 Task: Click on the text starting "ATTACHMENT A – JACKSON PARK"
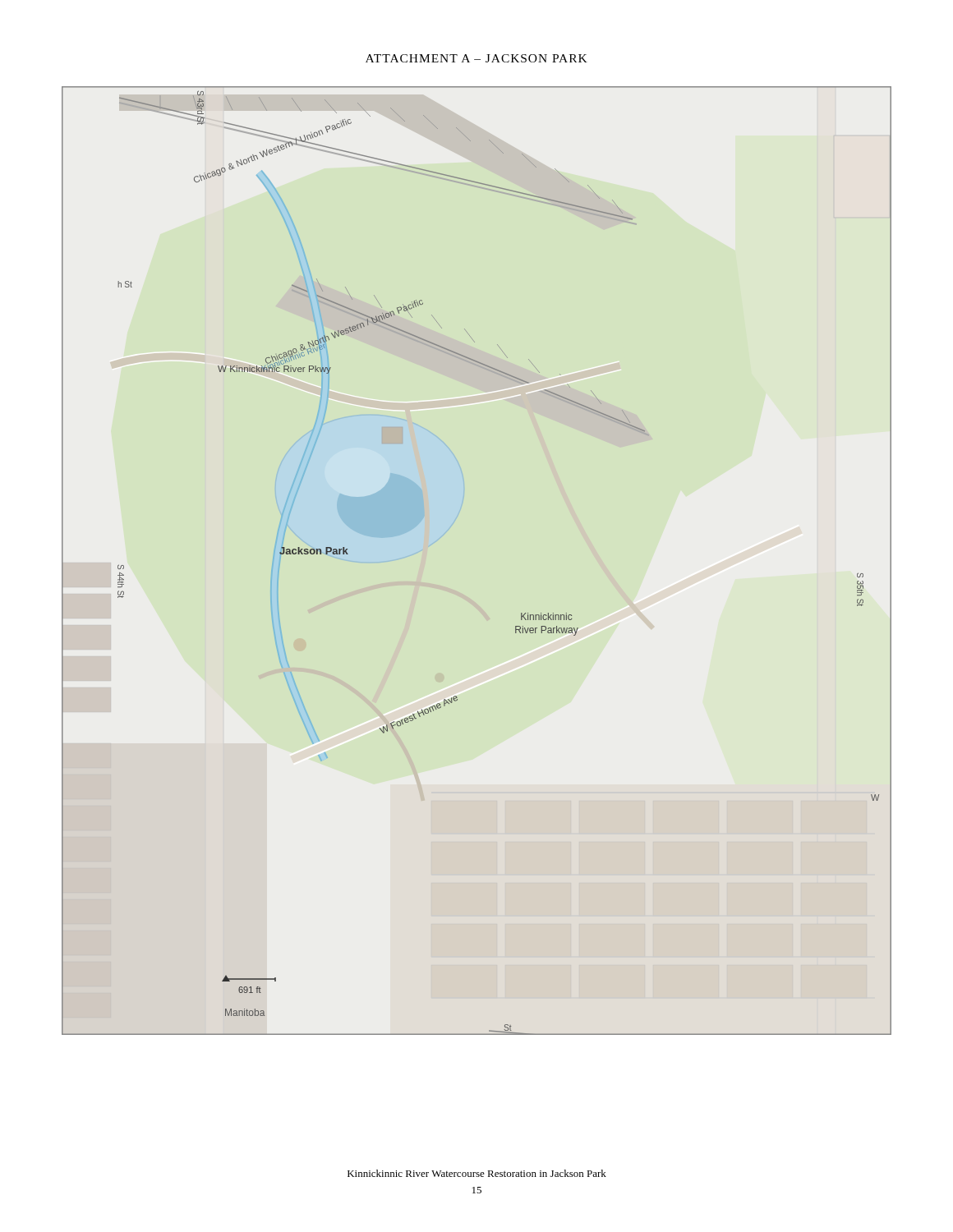[x=476, y=58]
